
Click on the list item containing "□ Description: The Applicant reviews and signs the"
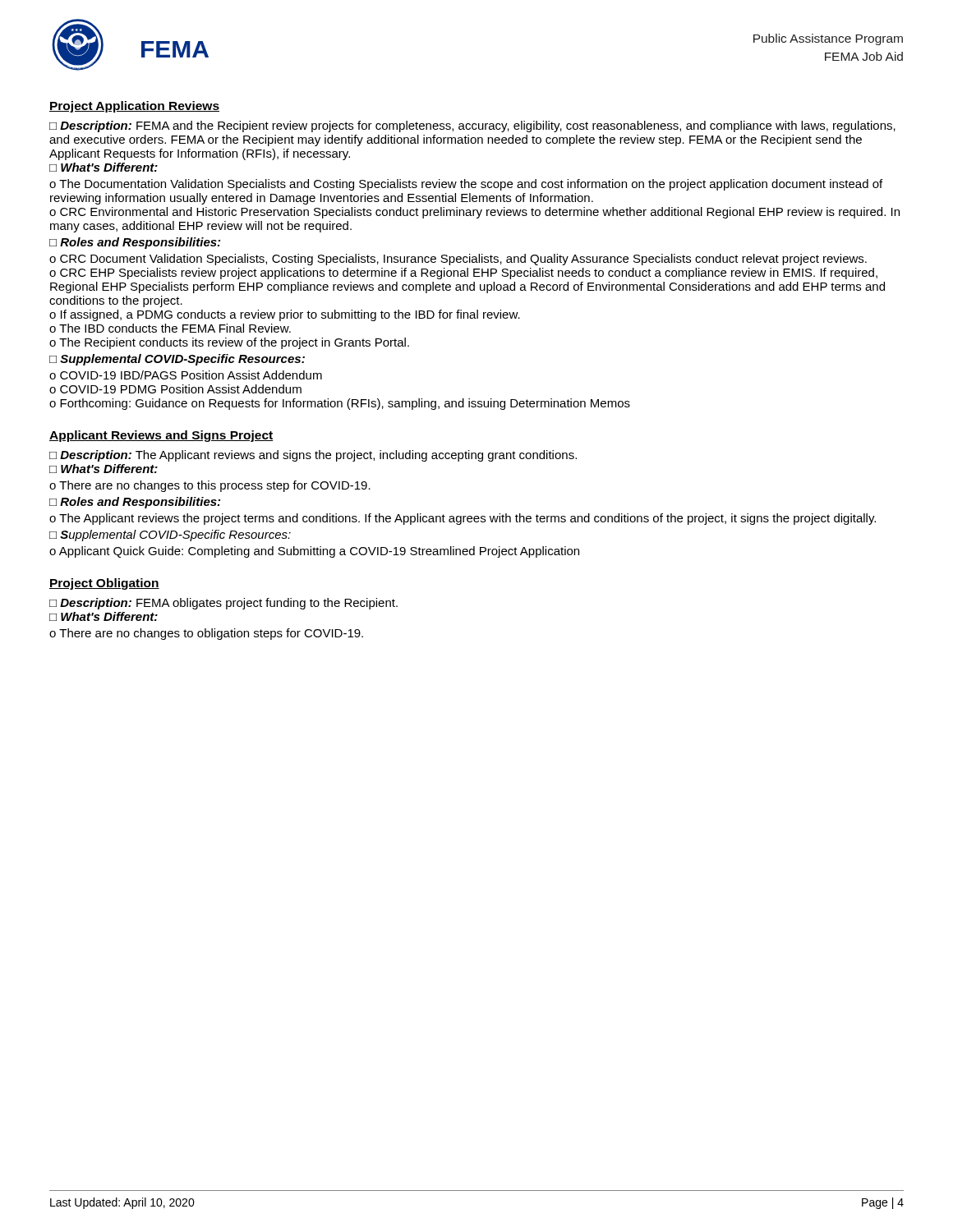[x=476, y=455]
